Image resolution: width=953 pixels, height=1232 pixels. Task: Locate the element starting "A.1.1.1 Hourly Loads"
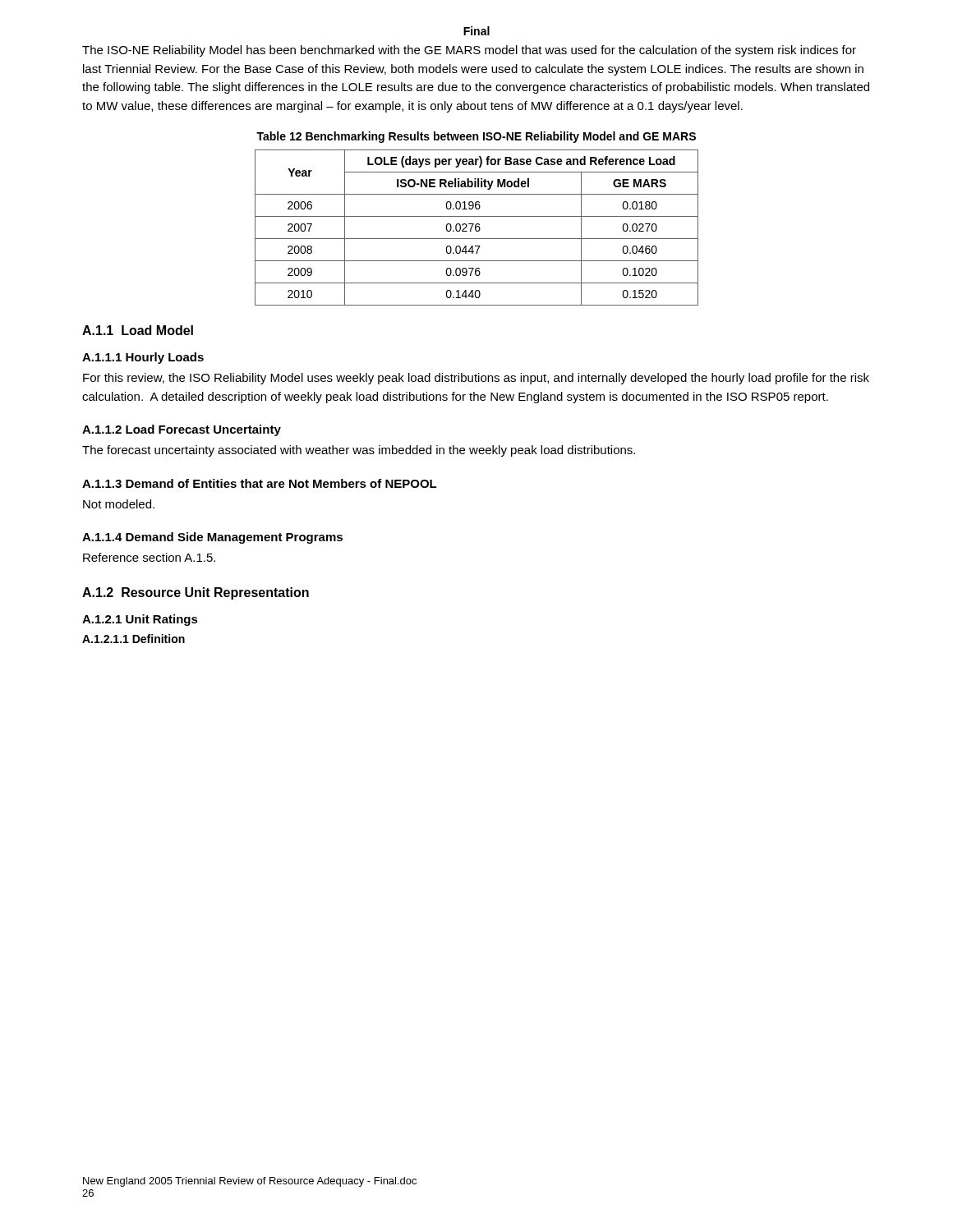tap(143, 357)
